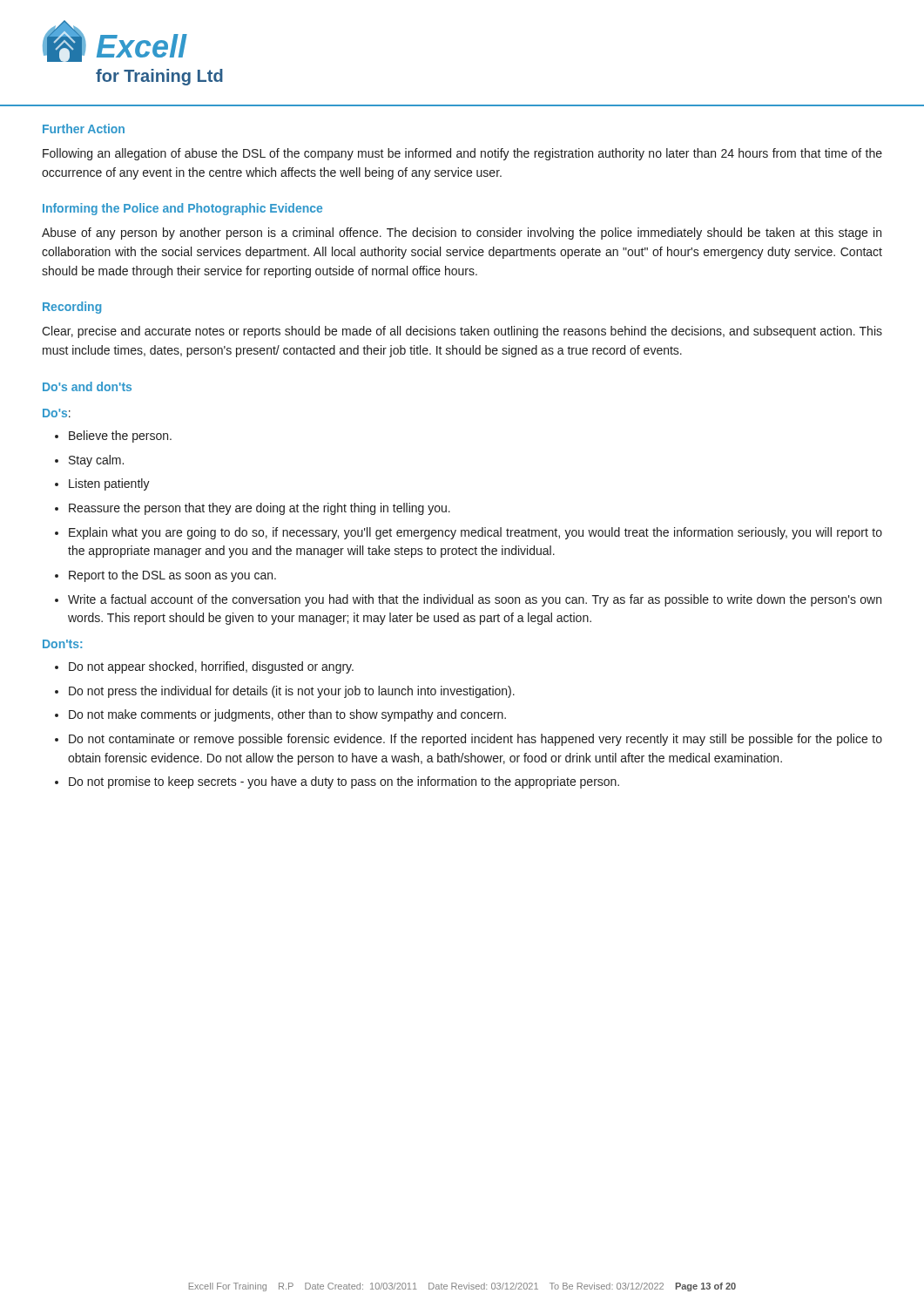Point to the text block starting "Explain what you are going to"
Image resolution: width=924 pixels, height=1307 pixels.
pyautogui.click(x=475, y=541)
